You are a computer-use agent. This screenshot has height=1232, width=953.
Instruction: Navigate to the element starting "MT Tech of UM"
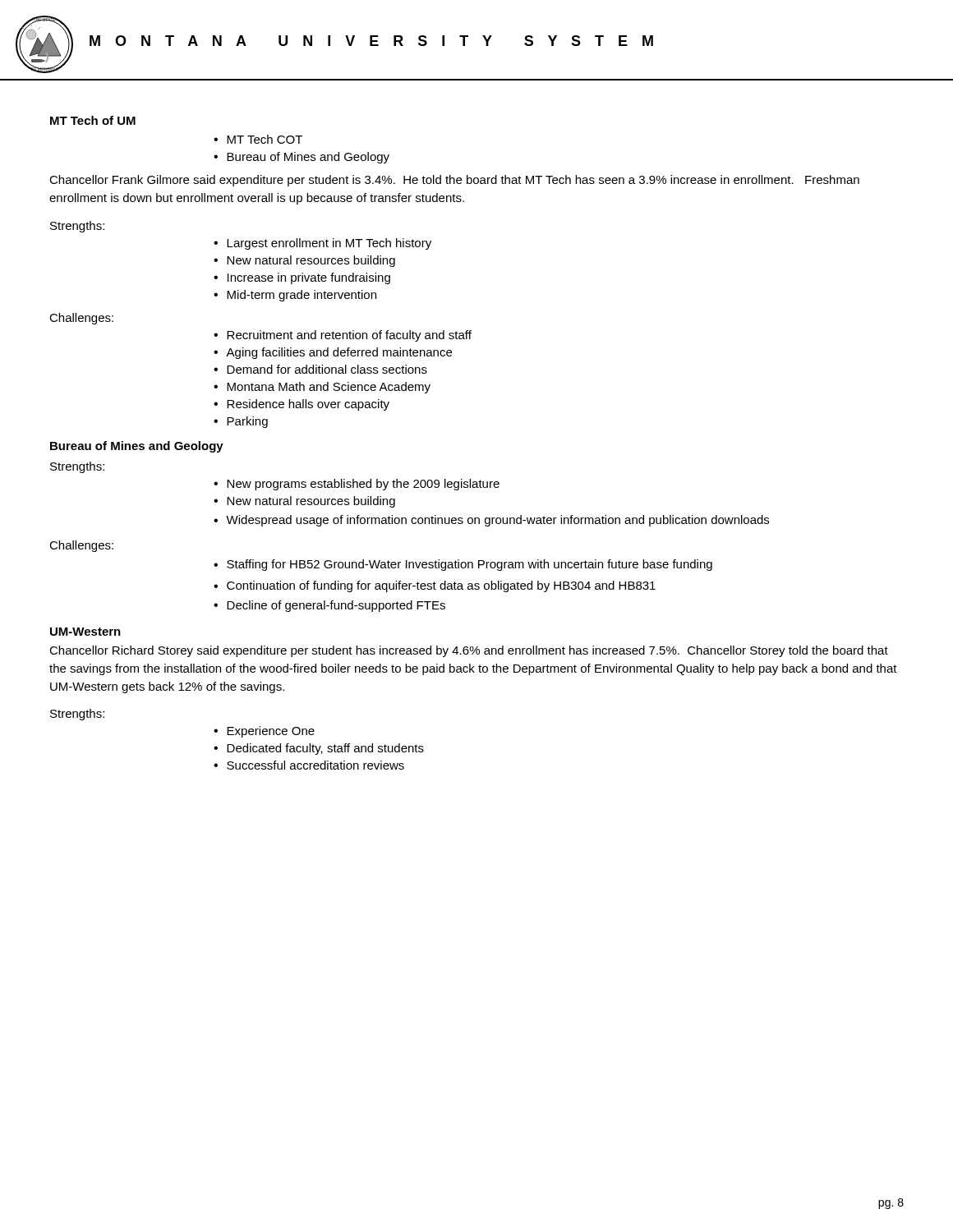(x=93, y=120)
